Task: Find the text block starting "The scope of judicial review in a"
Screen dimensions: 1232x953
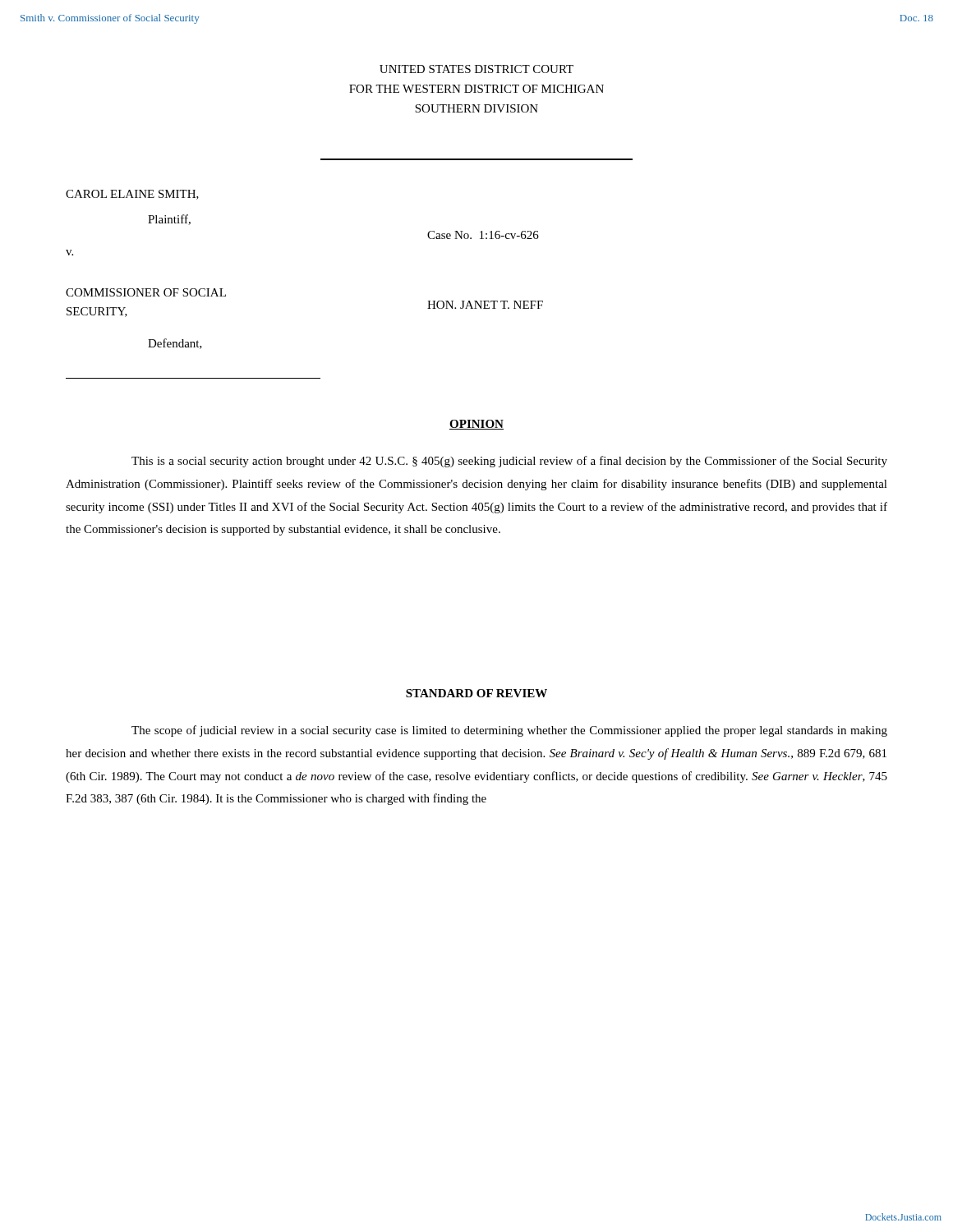Action: click(x=476, y=764)
